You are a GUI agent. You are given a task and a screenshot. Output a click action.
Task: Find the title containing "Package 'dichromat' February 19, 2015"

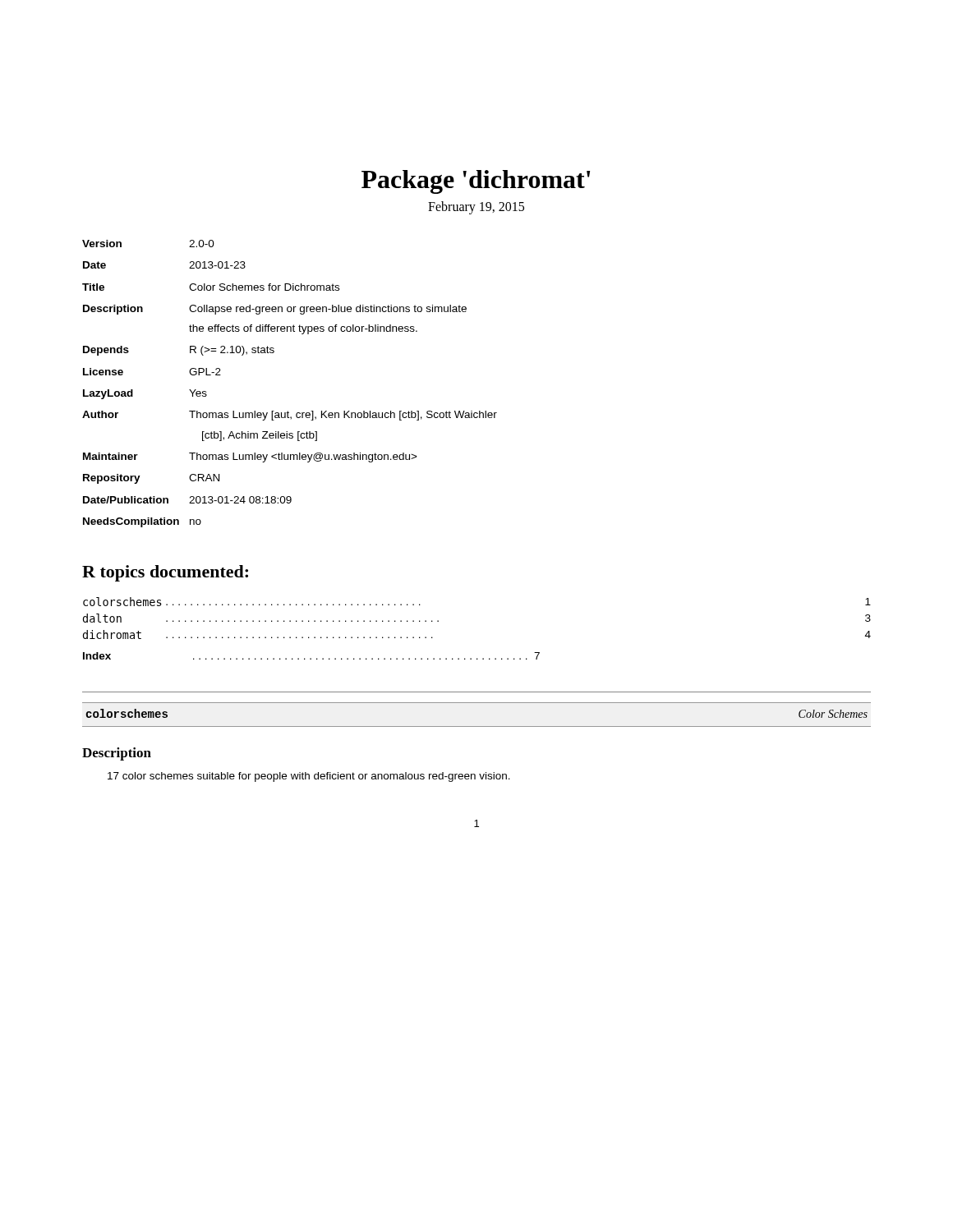point(476,189)
